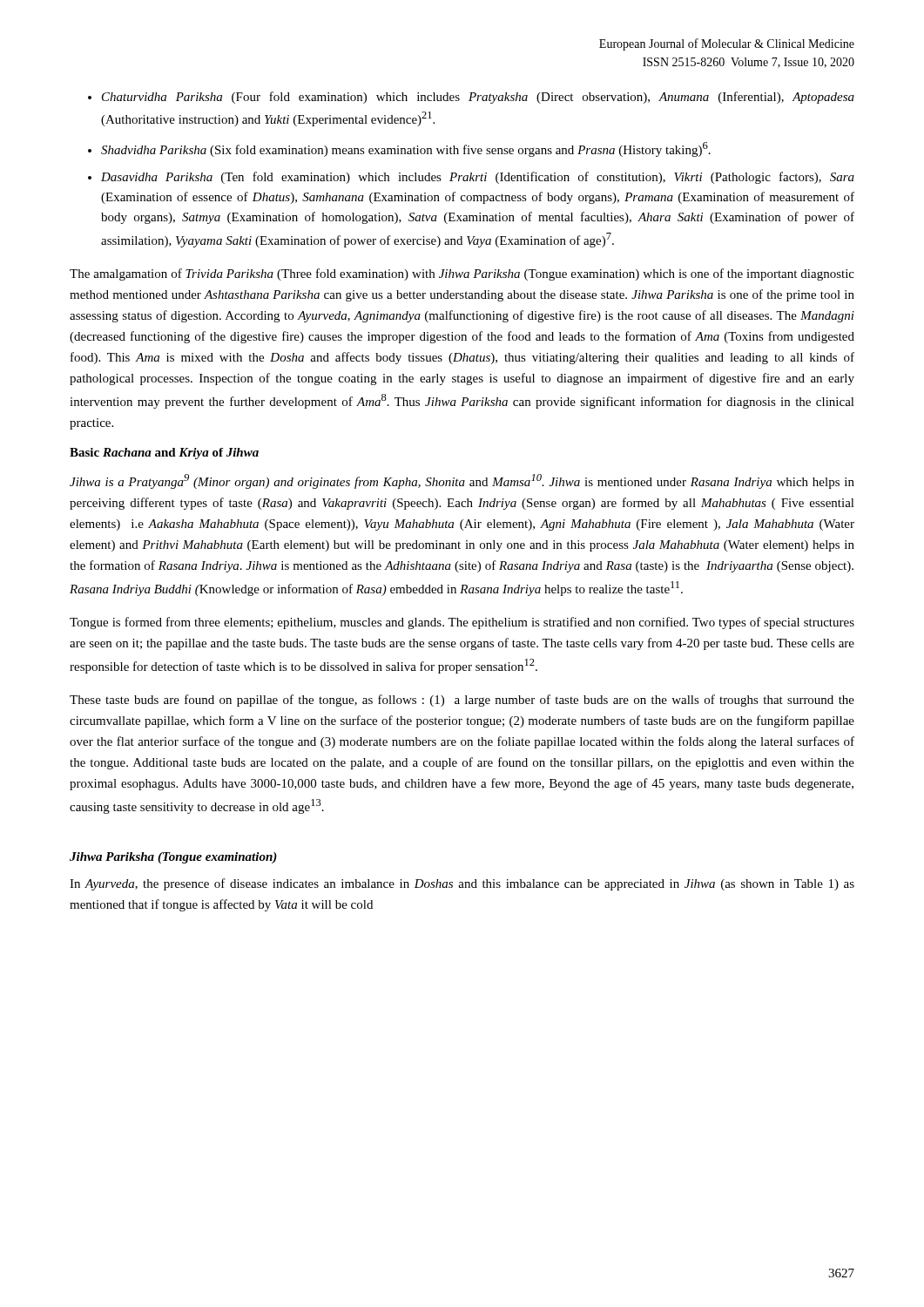The width and height of the screenshot is (924, 1307).
Task: Where is the passage that starts "Tongue is formed from three elements; epithelium, muscles"?
Action: tap(462, 644)
